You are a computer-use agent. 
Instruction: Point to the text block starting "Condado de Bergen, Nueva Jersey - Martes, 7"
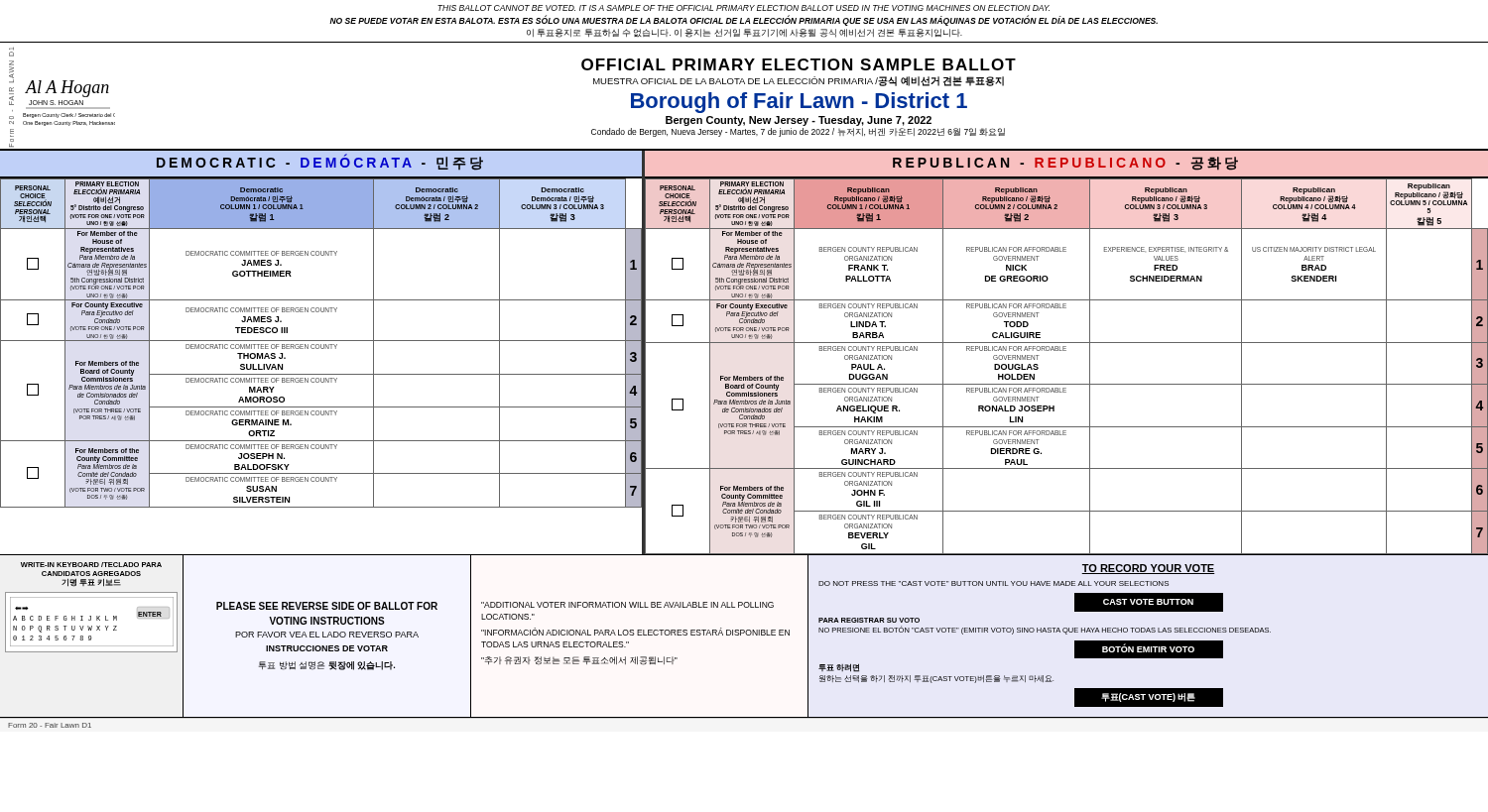click(x=799, y=132)
